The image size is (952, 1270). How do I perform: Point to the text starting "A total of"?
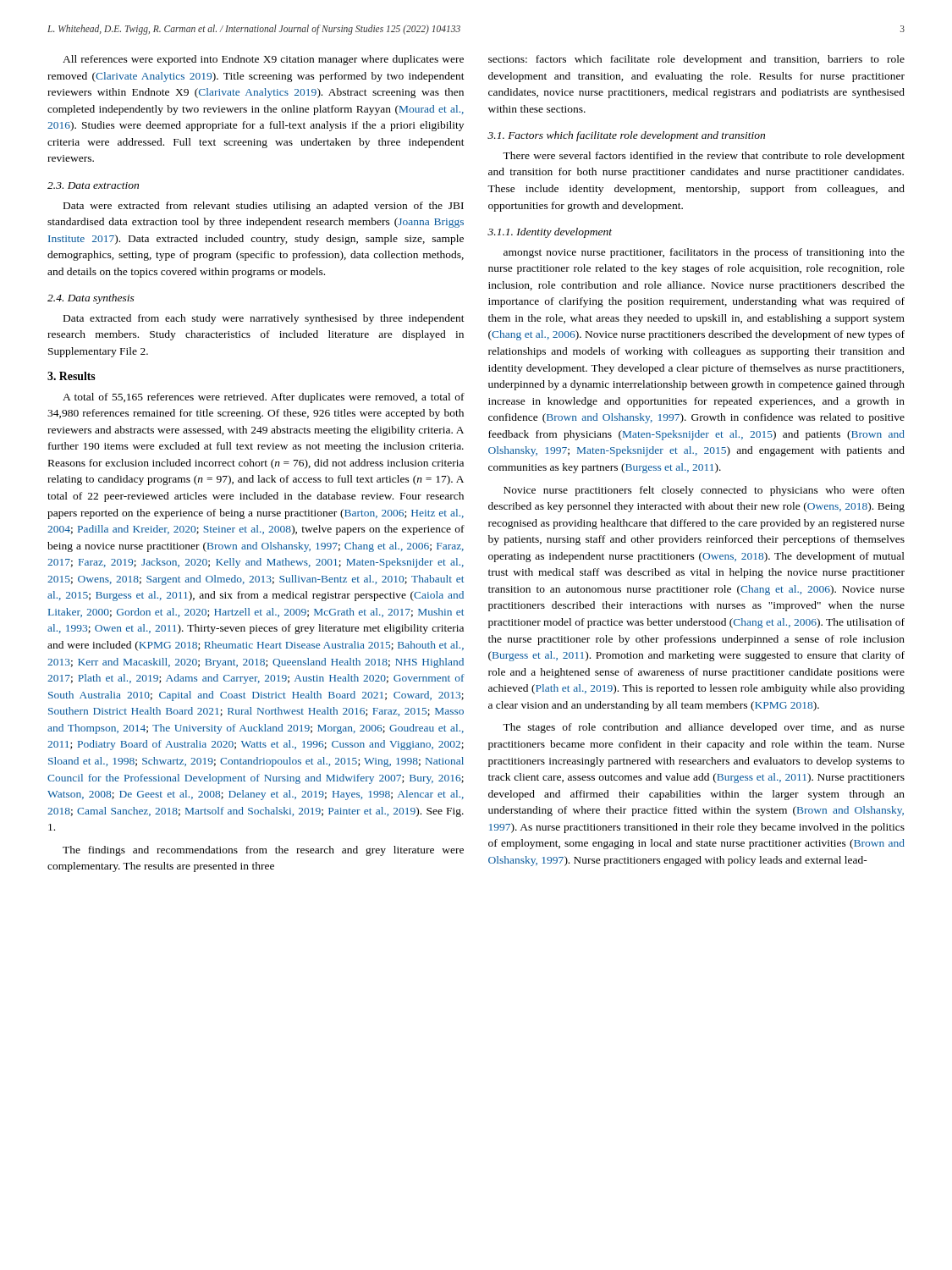tap(256, 612)
